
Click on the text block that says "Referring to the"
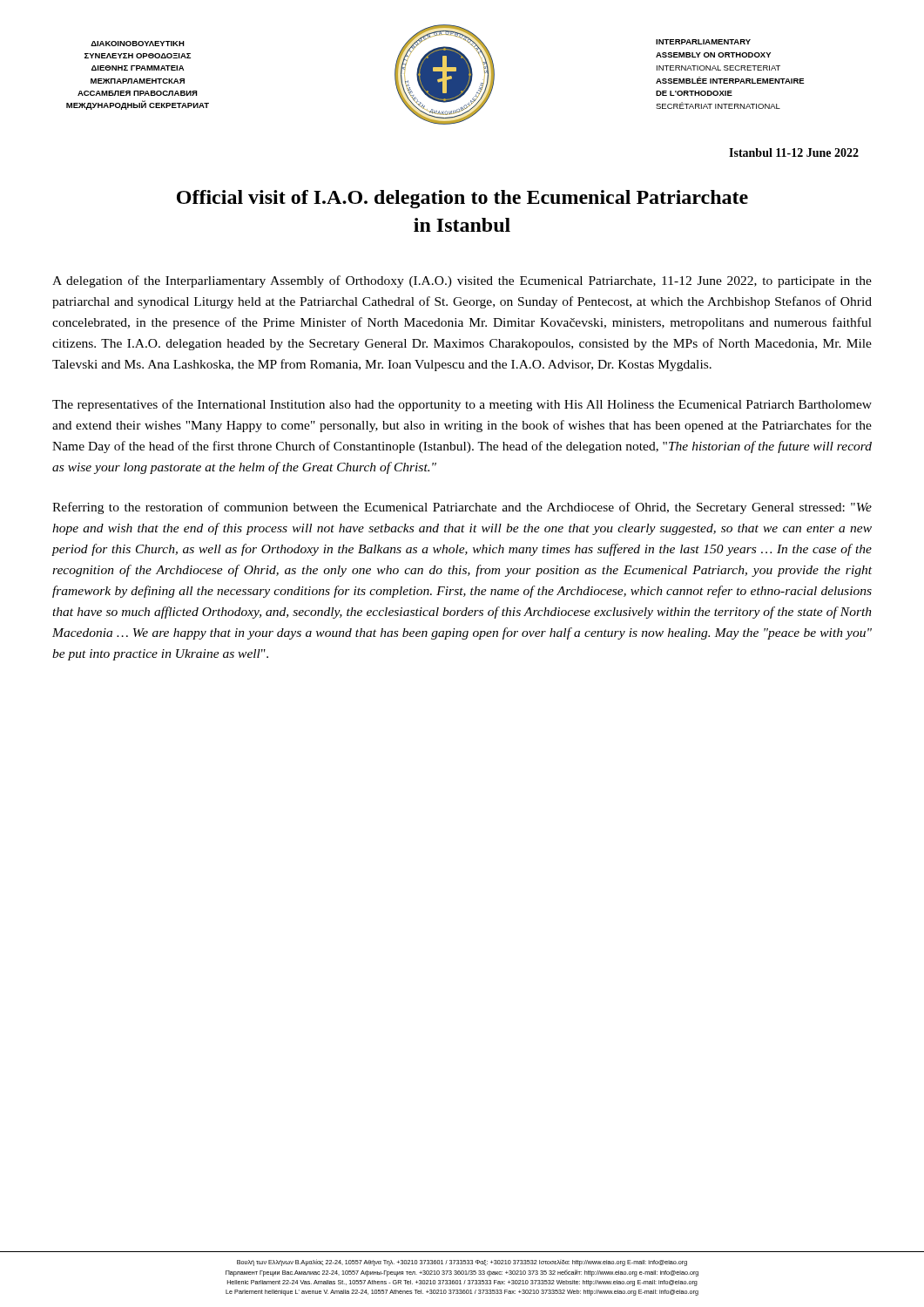point(462,580)
